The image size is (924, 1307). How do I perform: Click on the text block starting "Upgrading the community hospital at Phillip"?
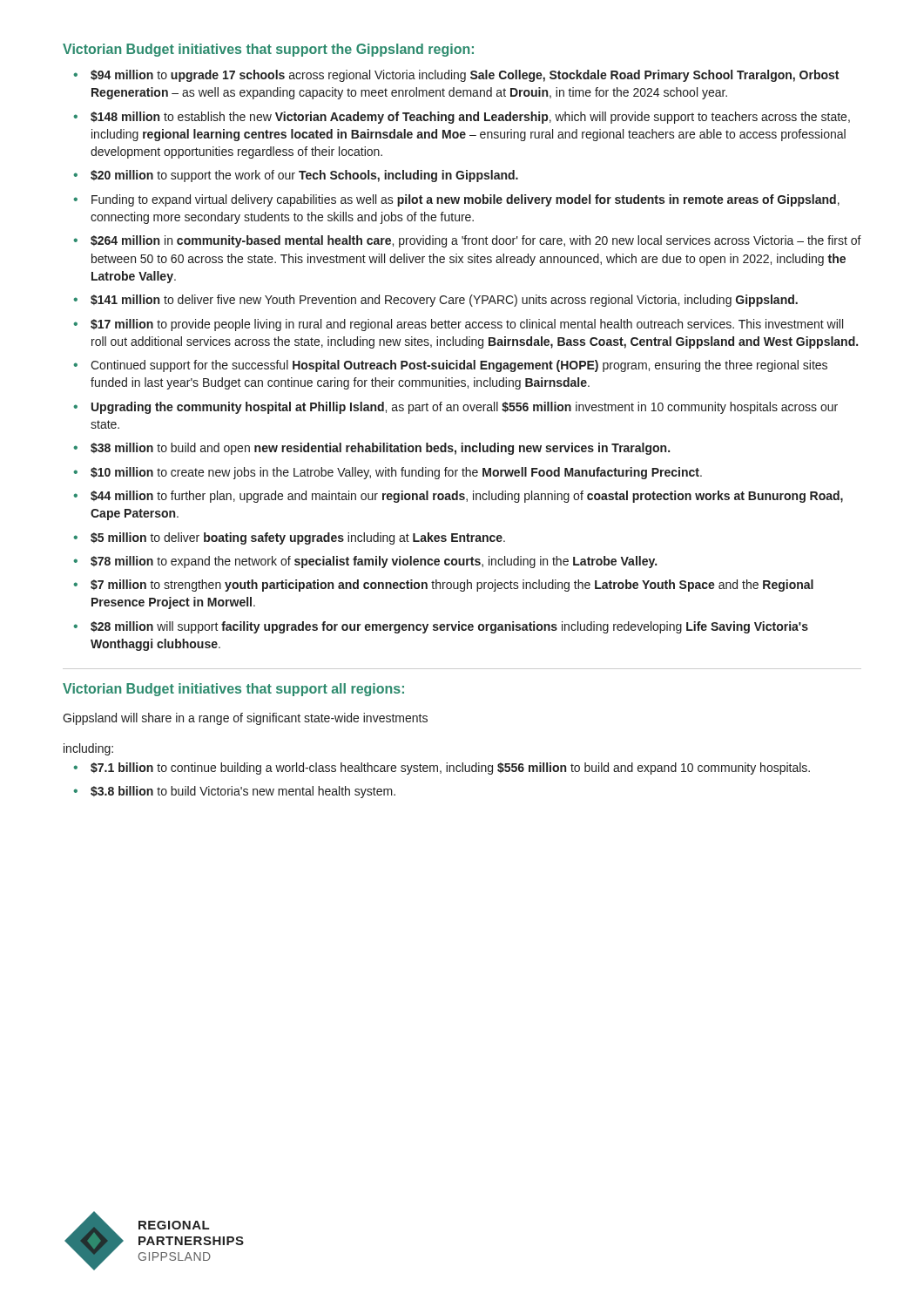(x=464, y=415)
